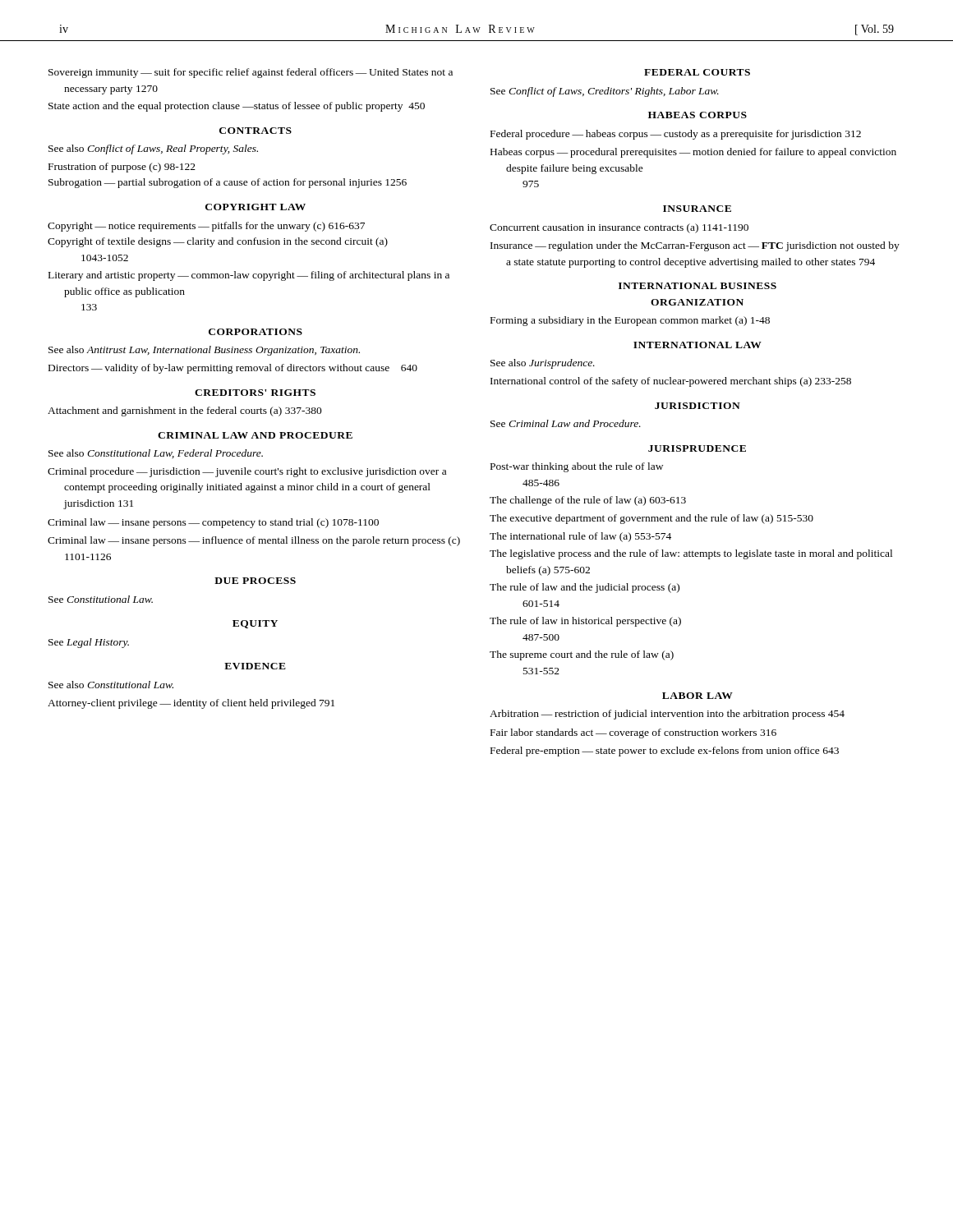
Task: Find the region starting "CREDITORS' RIGHTS"
Action: click(x=255, y=392)
